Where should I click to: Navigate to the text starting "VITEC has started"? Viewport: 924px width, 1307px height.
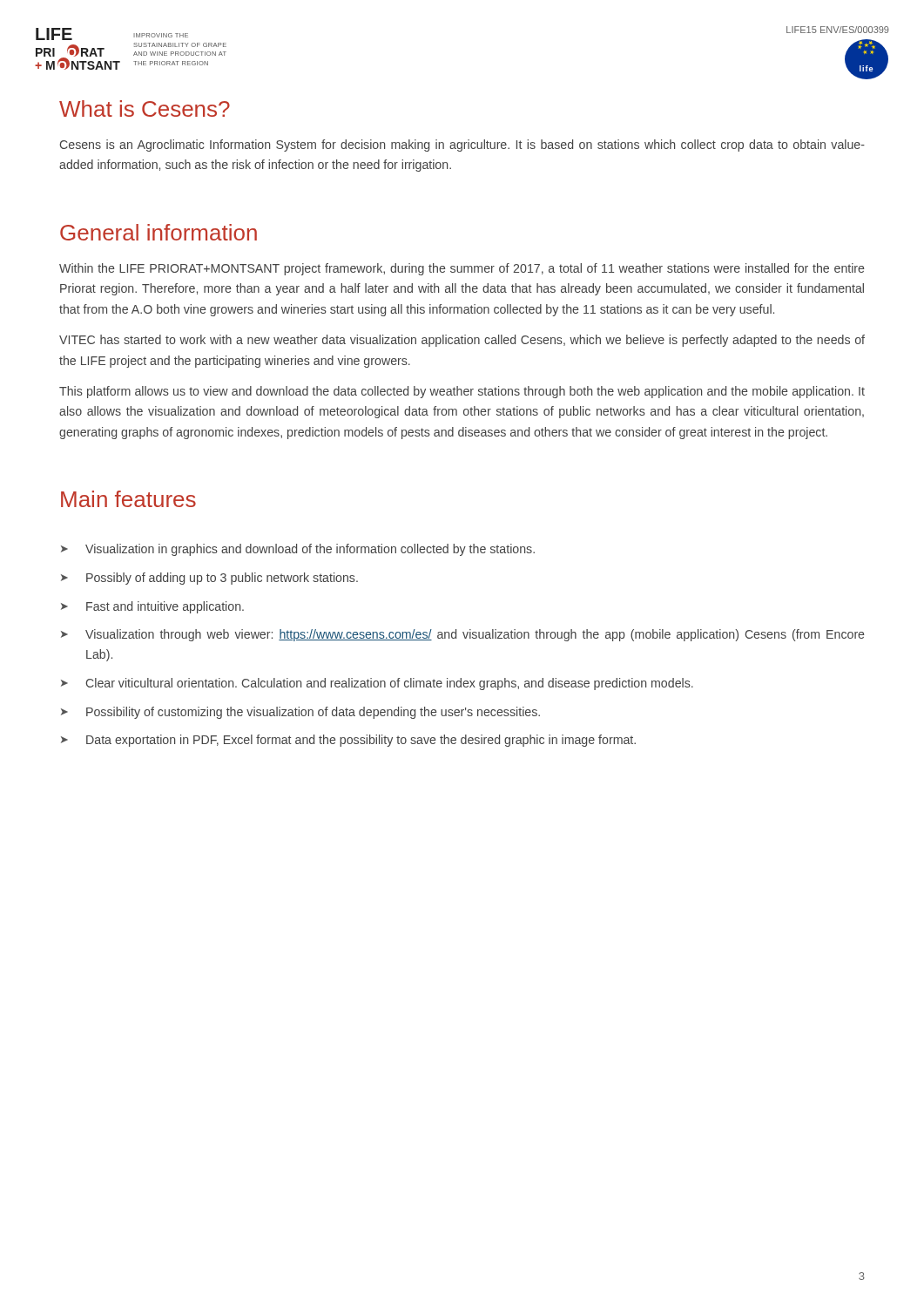tap(462, 351)
